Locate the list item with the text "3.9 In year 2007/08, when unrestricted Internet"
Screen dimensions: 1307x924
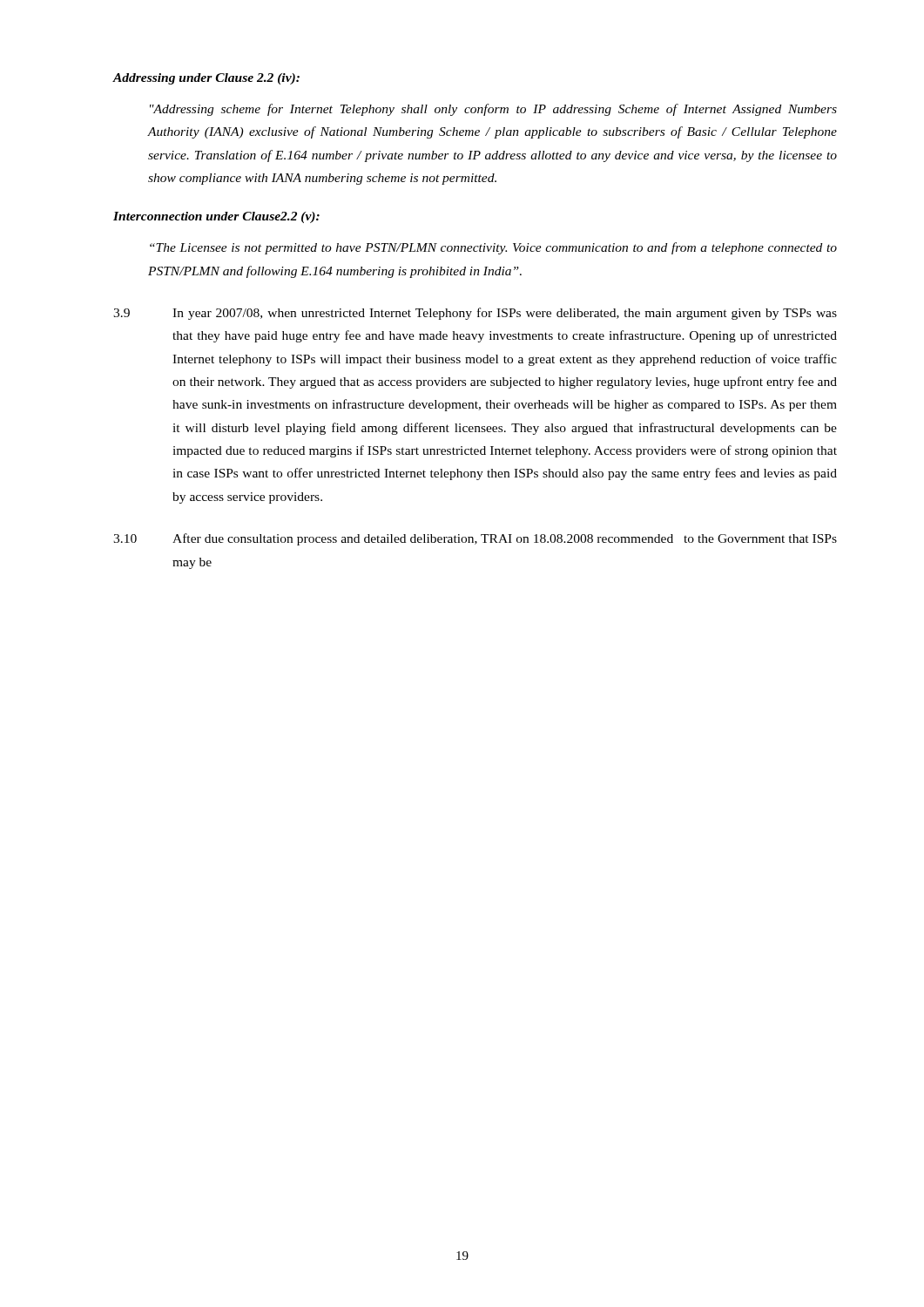pyautogui.click(x=475, y=405)
